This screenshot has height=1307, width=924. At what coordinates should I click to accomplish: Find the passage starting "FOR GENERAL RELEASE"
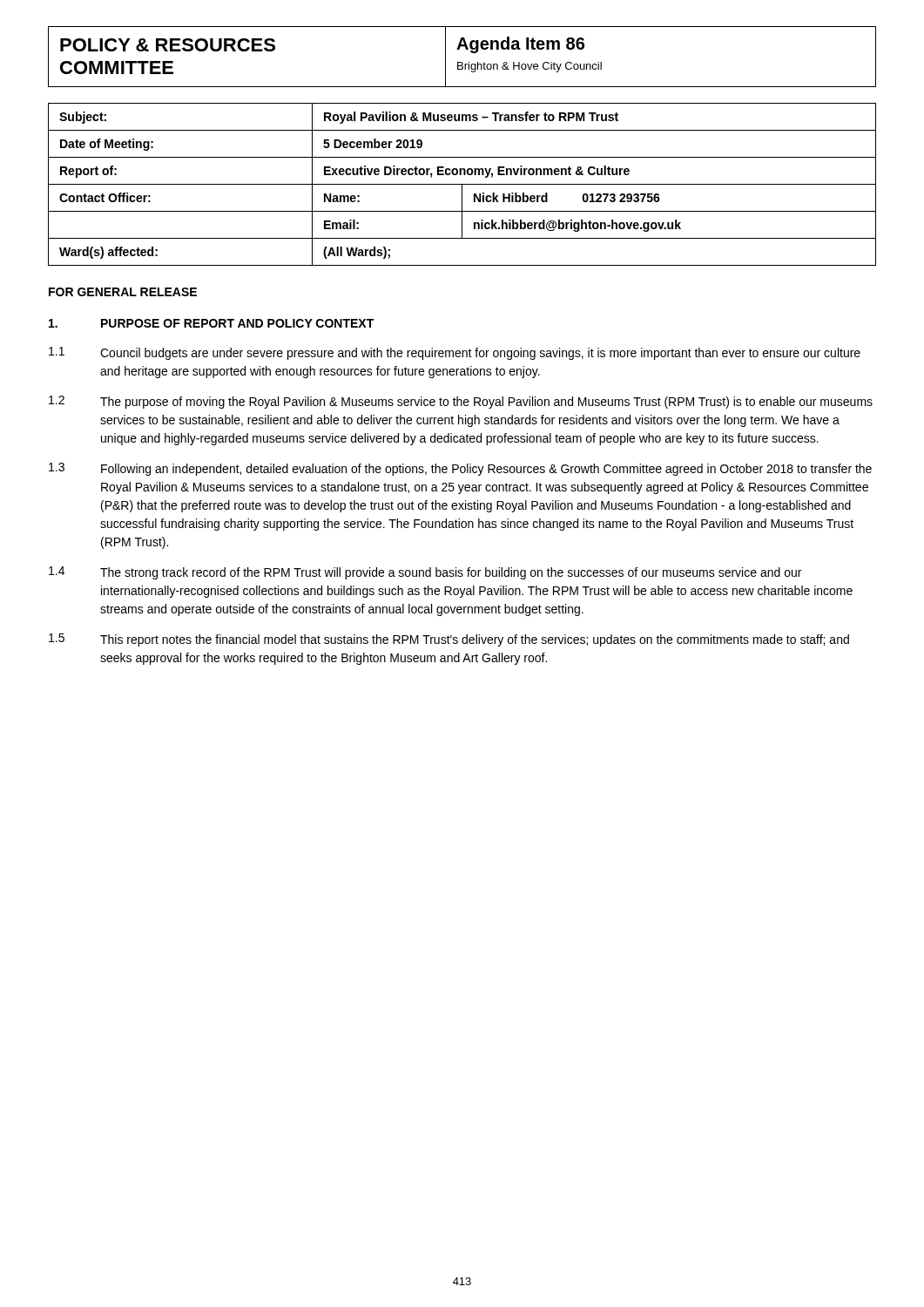click(123, 292)
